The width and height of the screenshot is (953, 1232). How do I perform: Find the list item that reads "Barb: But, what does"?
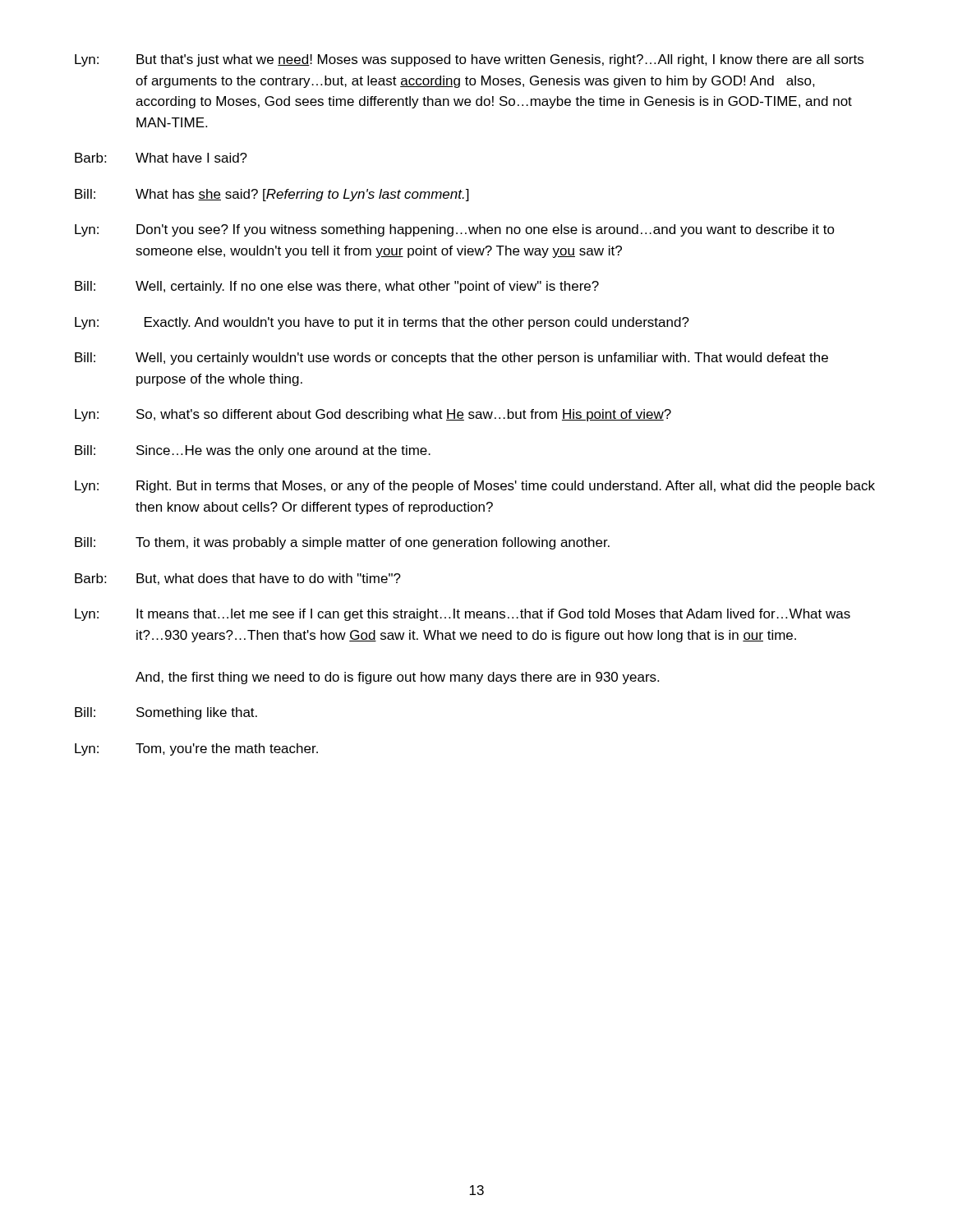pyautogui.click(x=238, y=579)
